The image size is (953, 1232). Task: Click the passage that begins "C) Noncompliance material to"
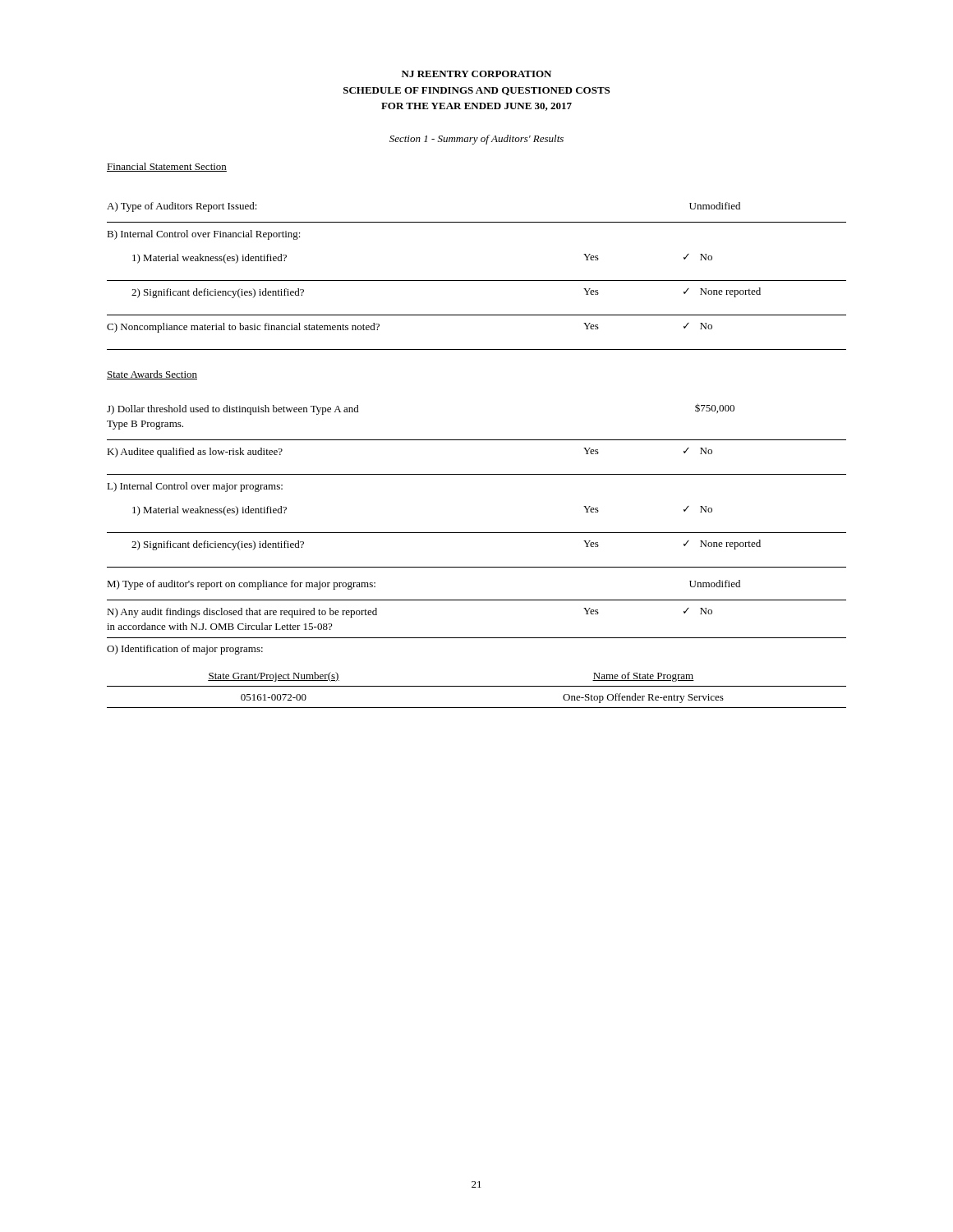[x=240, y=327]
